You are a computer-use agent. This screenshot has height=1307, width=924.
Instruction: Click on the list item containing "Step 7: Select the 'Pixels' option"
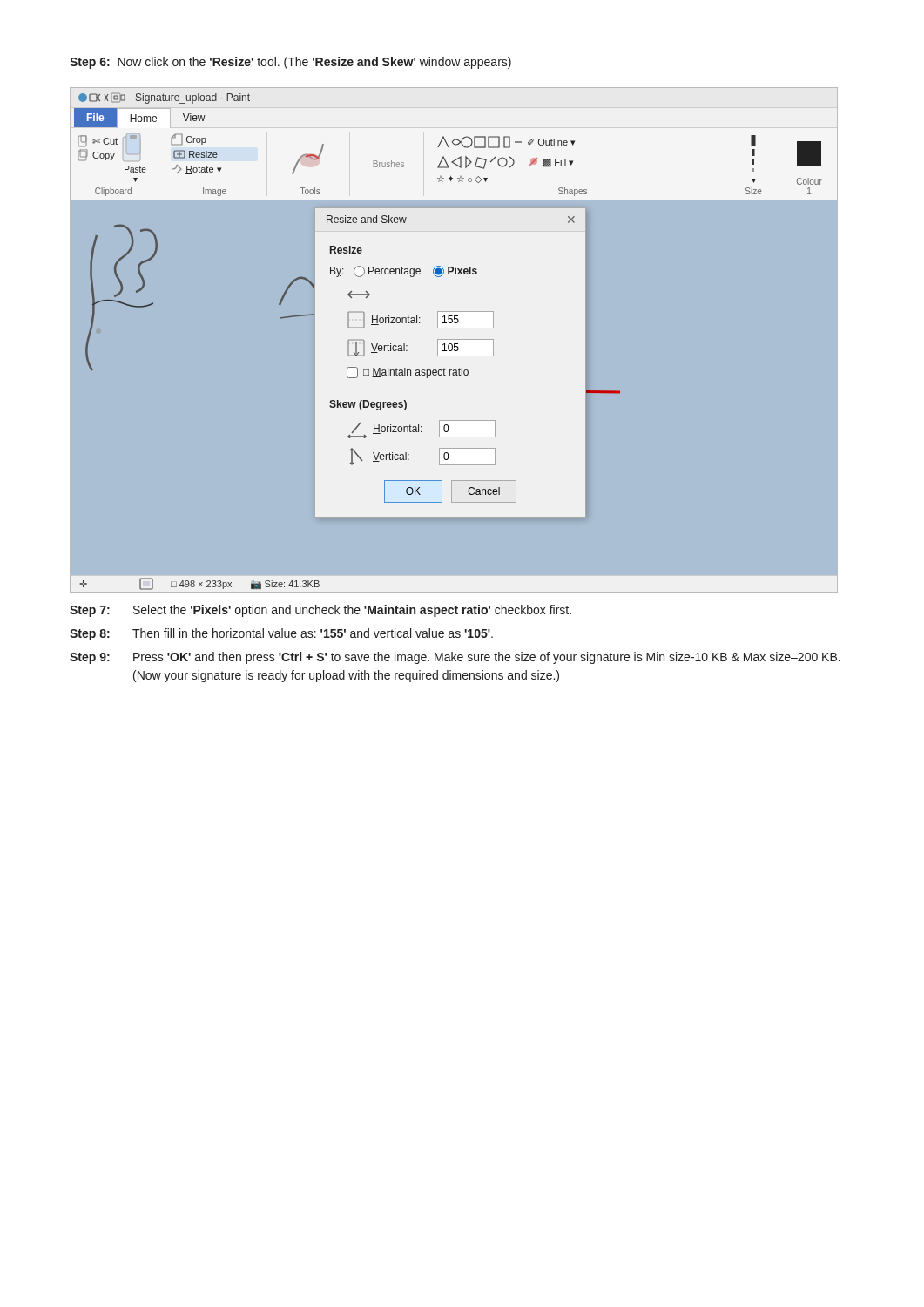tap(462, 611)
